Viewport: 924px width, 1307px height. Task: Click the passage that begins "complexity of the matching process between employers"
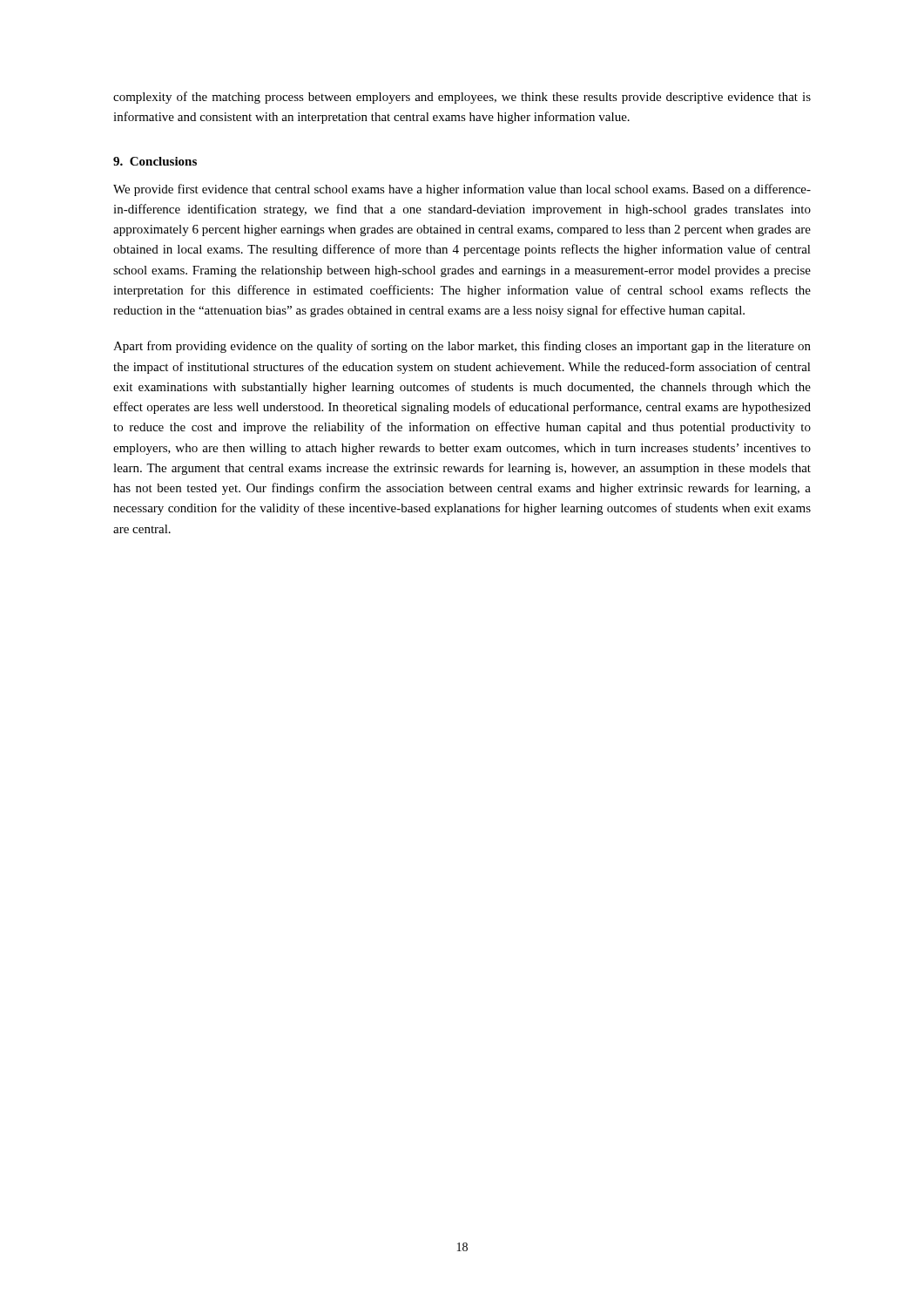[462, 107]
